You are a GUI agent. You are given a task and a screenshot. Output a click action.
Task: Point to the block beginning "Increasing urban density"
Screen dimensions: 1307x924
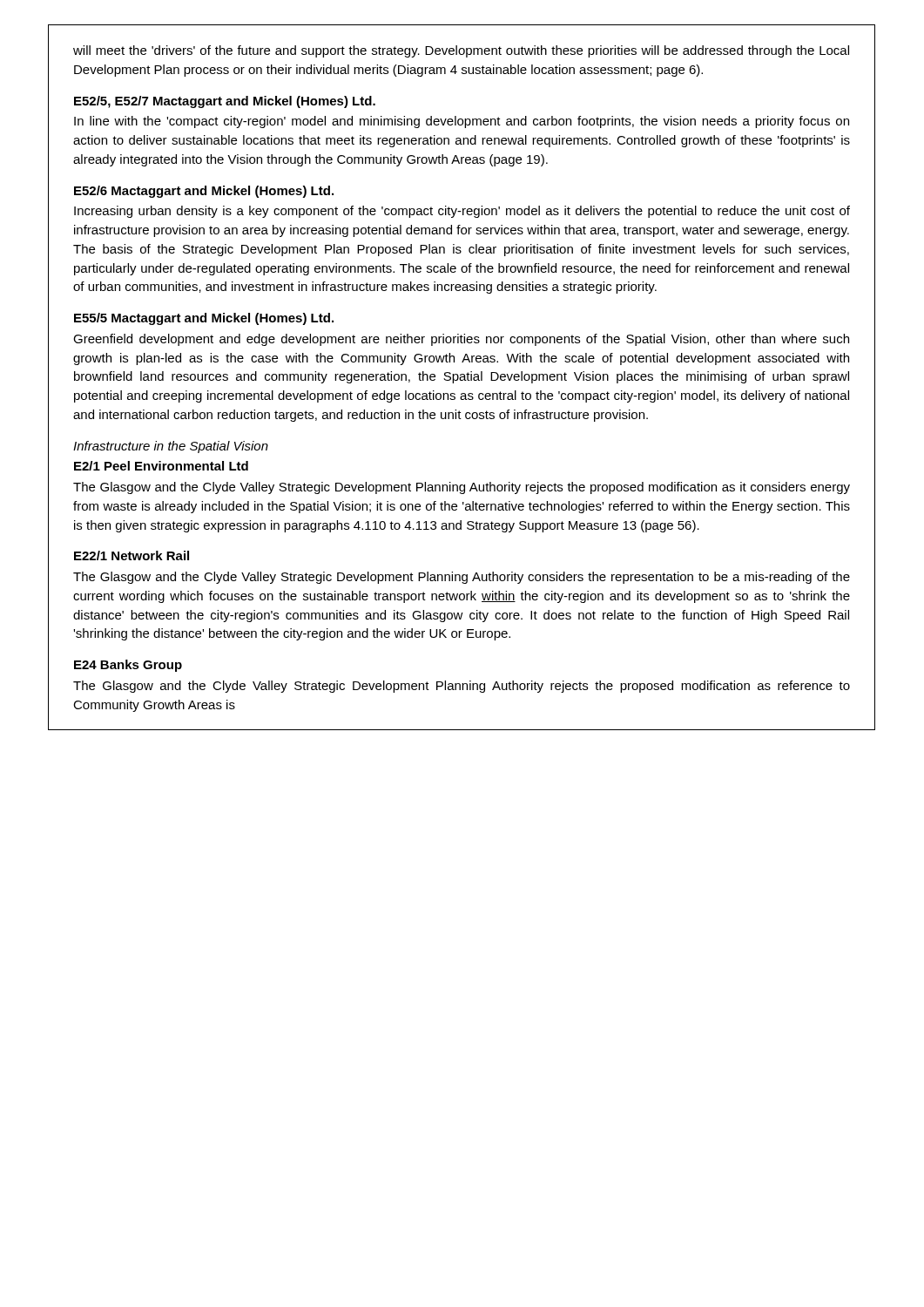click(x=462, y=249)
